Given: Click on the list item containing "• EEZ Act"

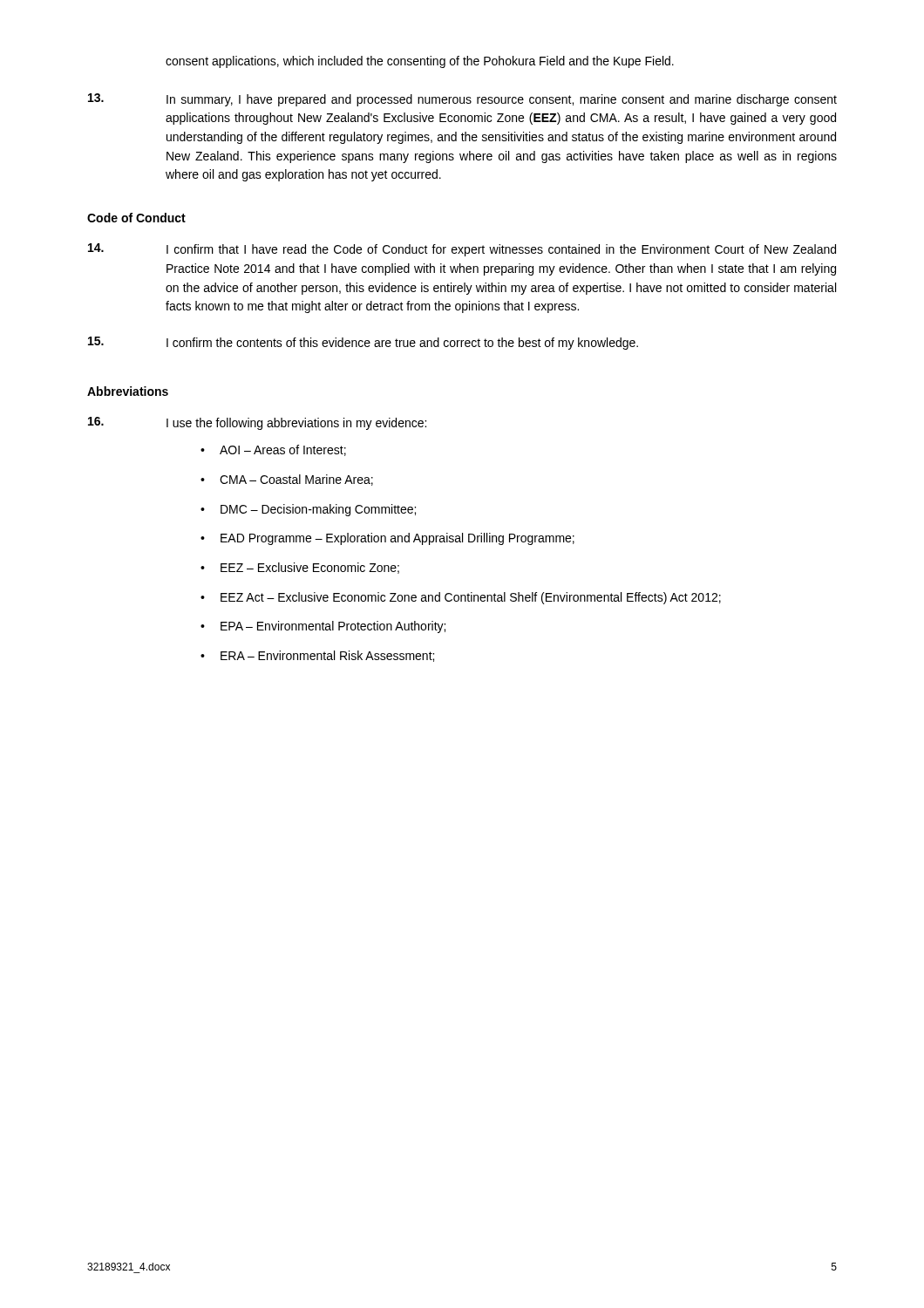Looking at the screenshot, I should coord(519,598).
